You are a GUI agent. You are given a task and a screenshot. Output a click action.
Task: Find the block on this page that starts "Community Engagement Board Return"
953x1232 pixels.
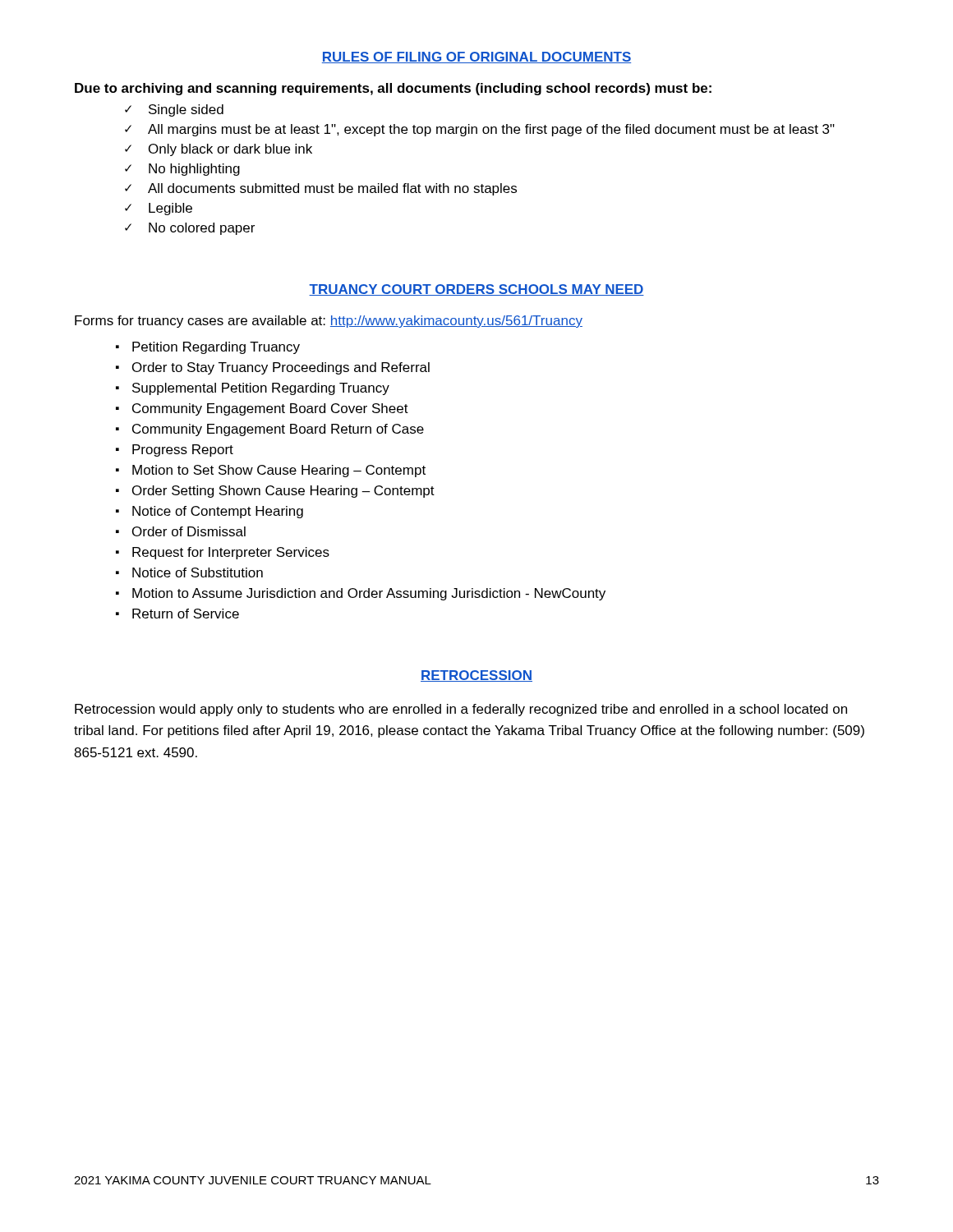pyautogui.click(x=278, y=429)
